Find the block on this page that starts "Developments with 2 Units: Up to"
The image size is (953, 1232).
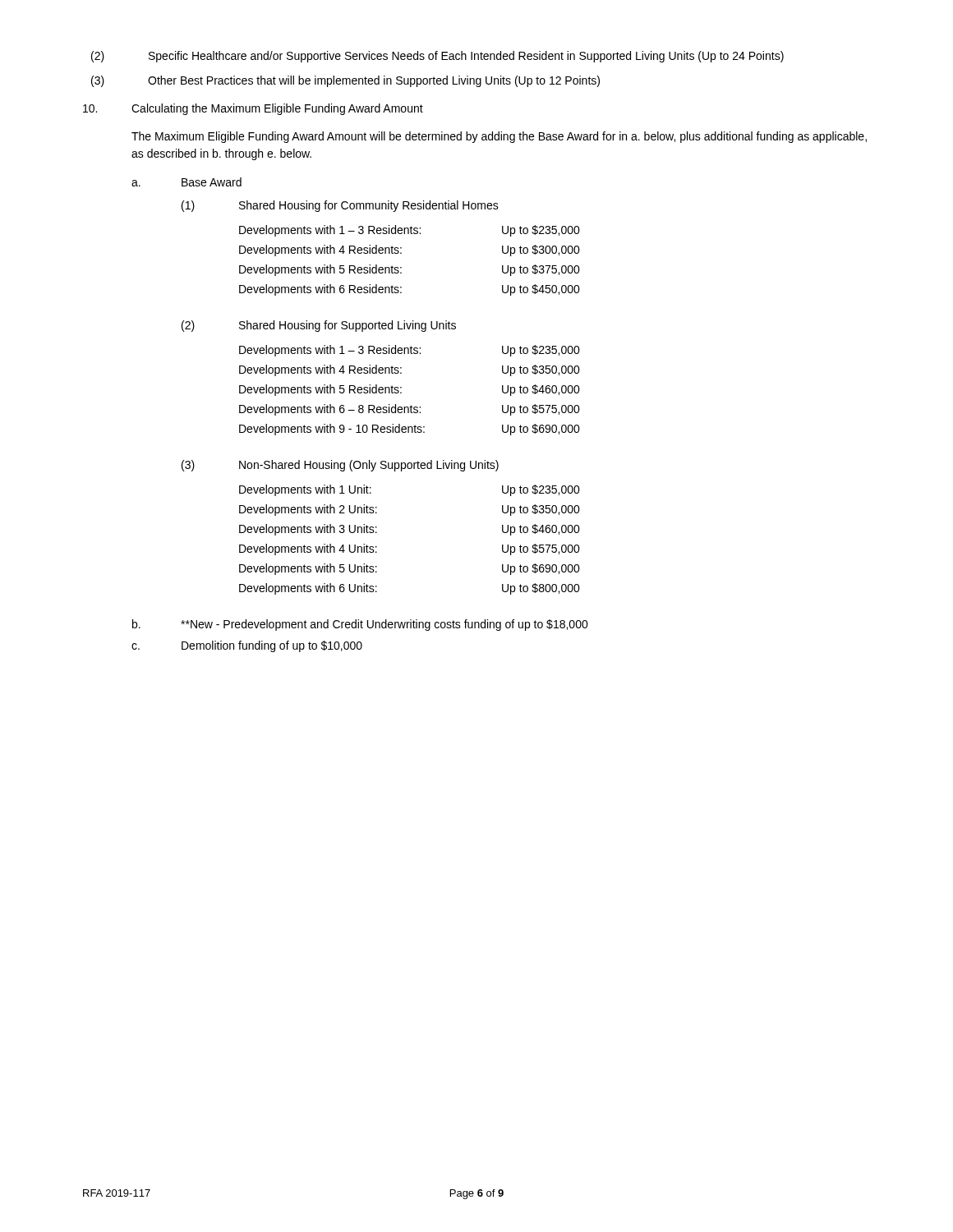(x=555, y=509)
